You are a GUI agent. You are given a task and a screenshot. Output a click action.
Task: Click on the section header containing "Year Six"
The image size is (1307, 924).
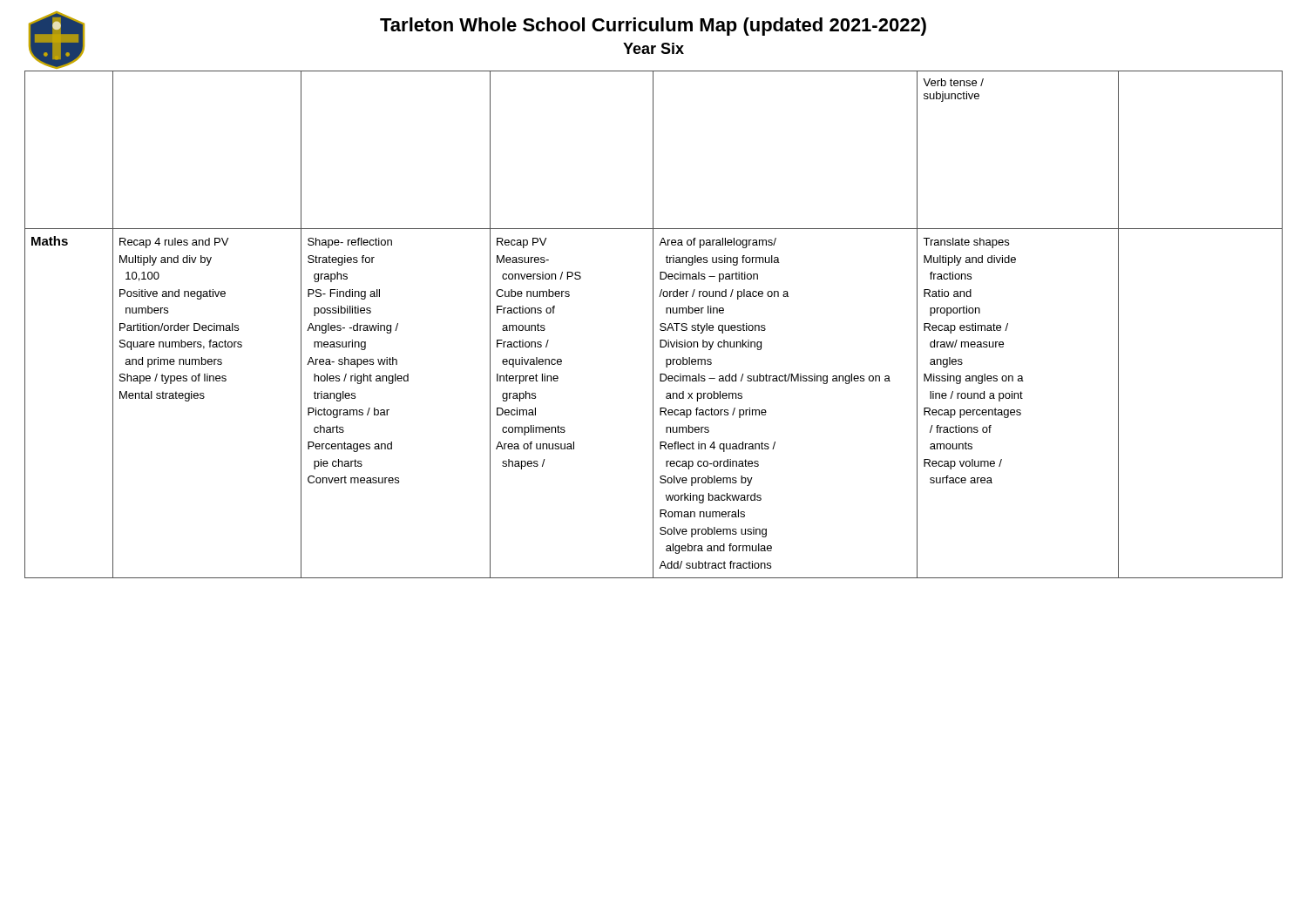coord(653,49)
